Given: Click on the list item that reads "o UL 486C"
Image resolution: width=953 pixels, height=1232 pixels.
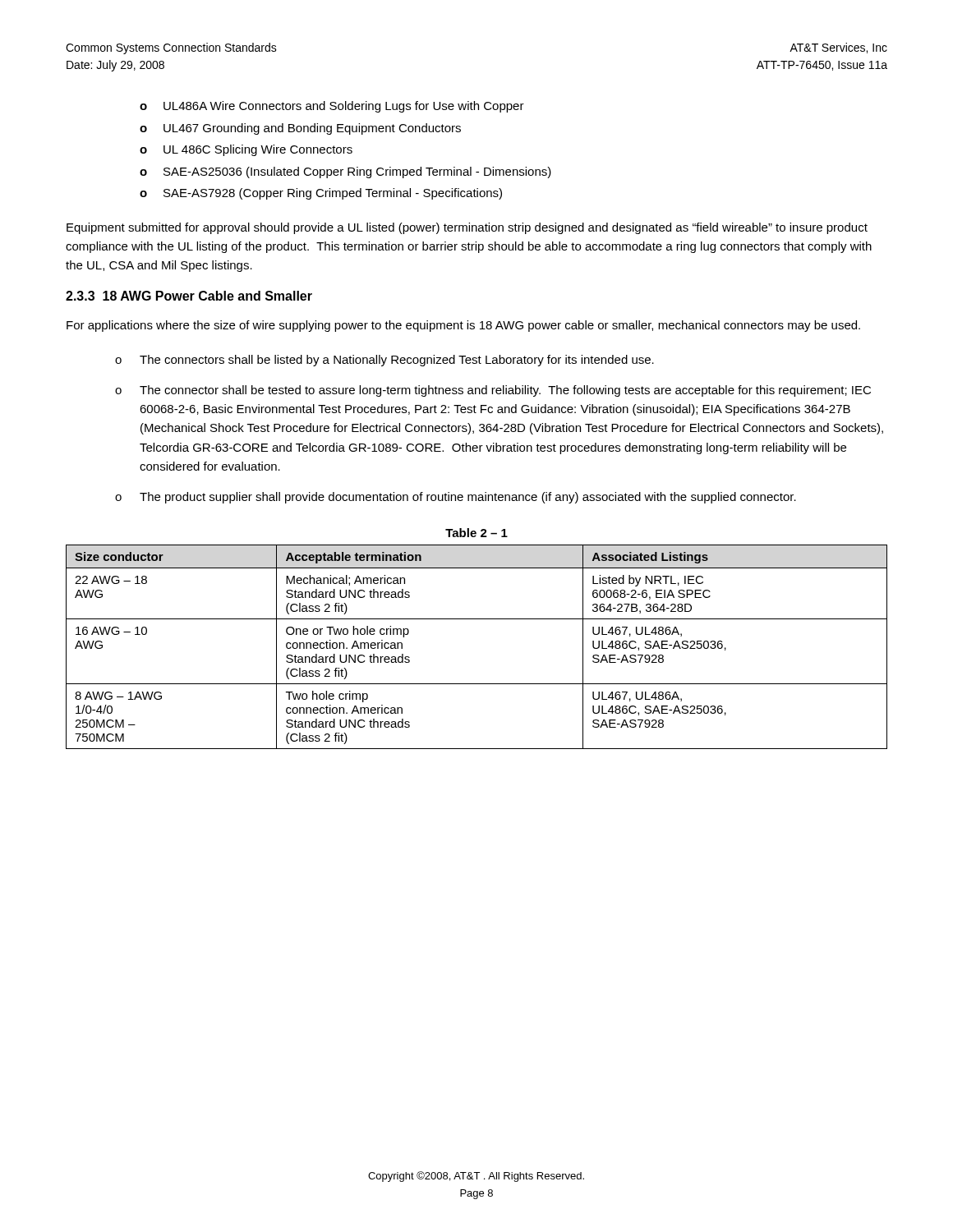Looking at the screenshot, I should [246, 150].
